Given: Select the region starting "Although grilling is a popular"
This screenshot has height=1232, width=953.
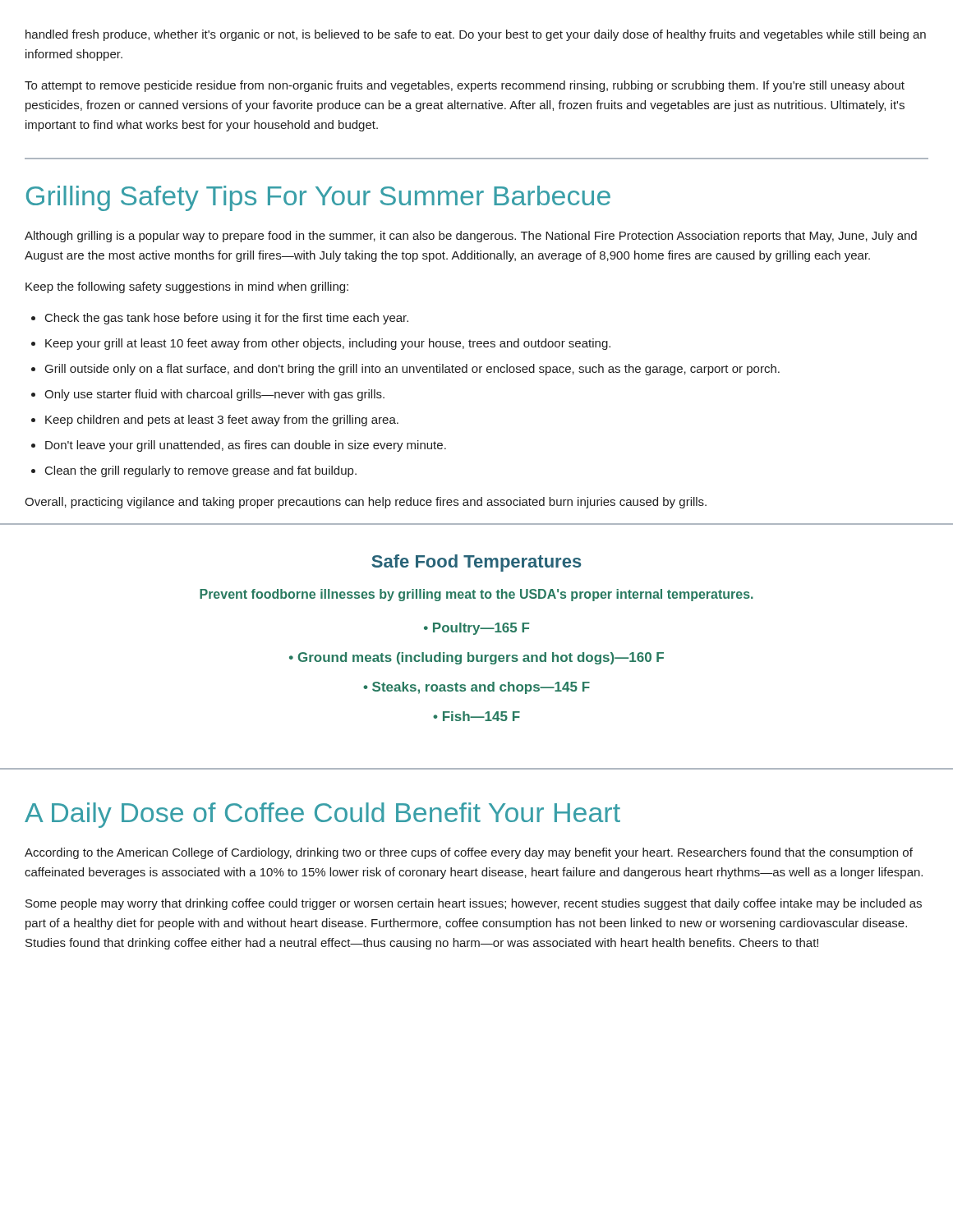Looking at the screenshot, I should pyautogui.click(x=476, y=245).
